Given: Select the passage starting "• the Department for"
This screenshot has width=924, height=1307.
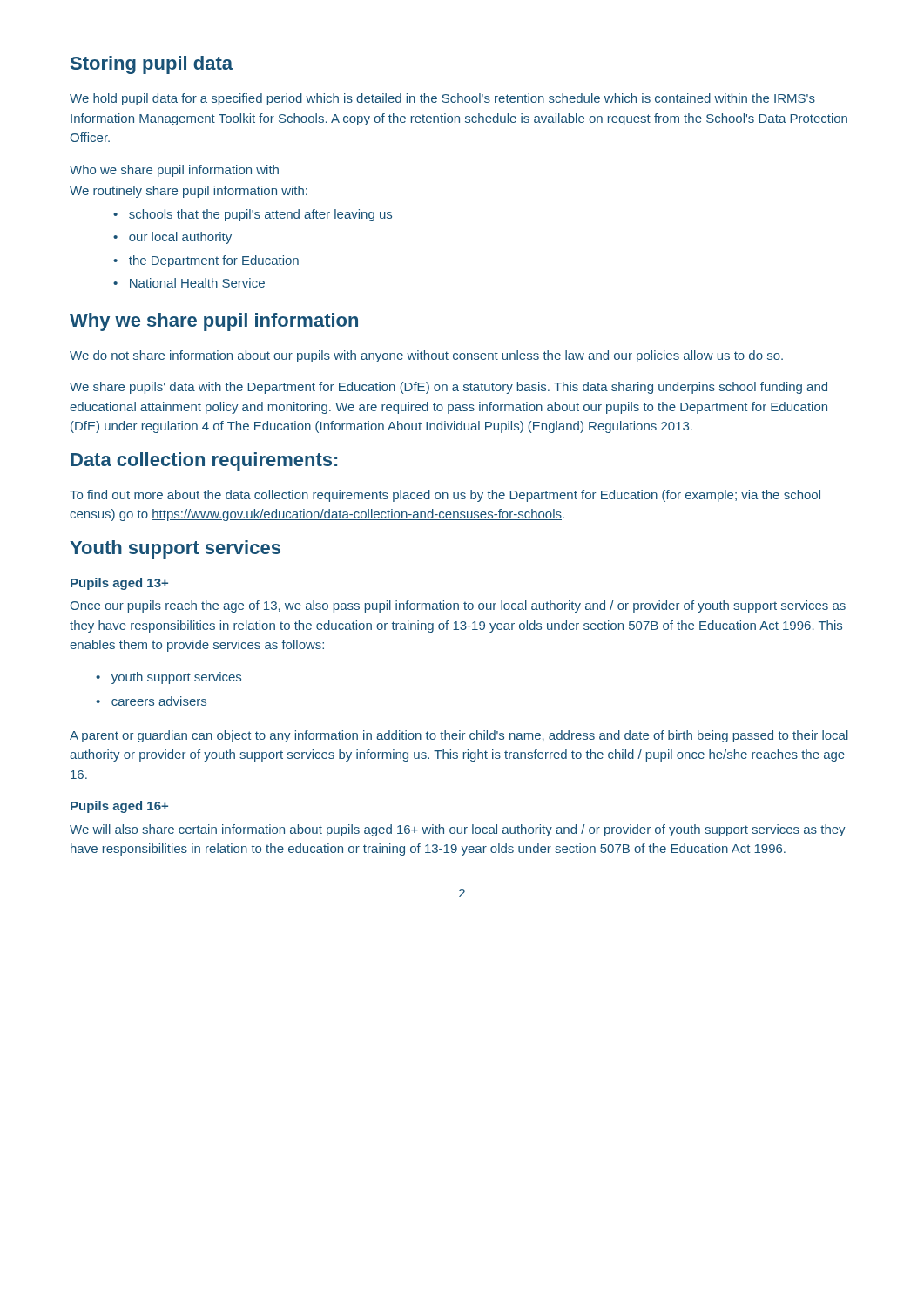Looking at the screenshot, I should (x=206, y=260).
